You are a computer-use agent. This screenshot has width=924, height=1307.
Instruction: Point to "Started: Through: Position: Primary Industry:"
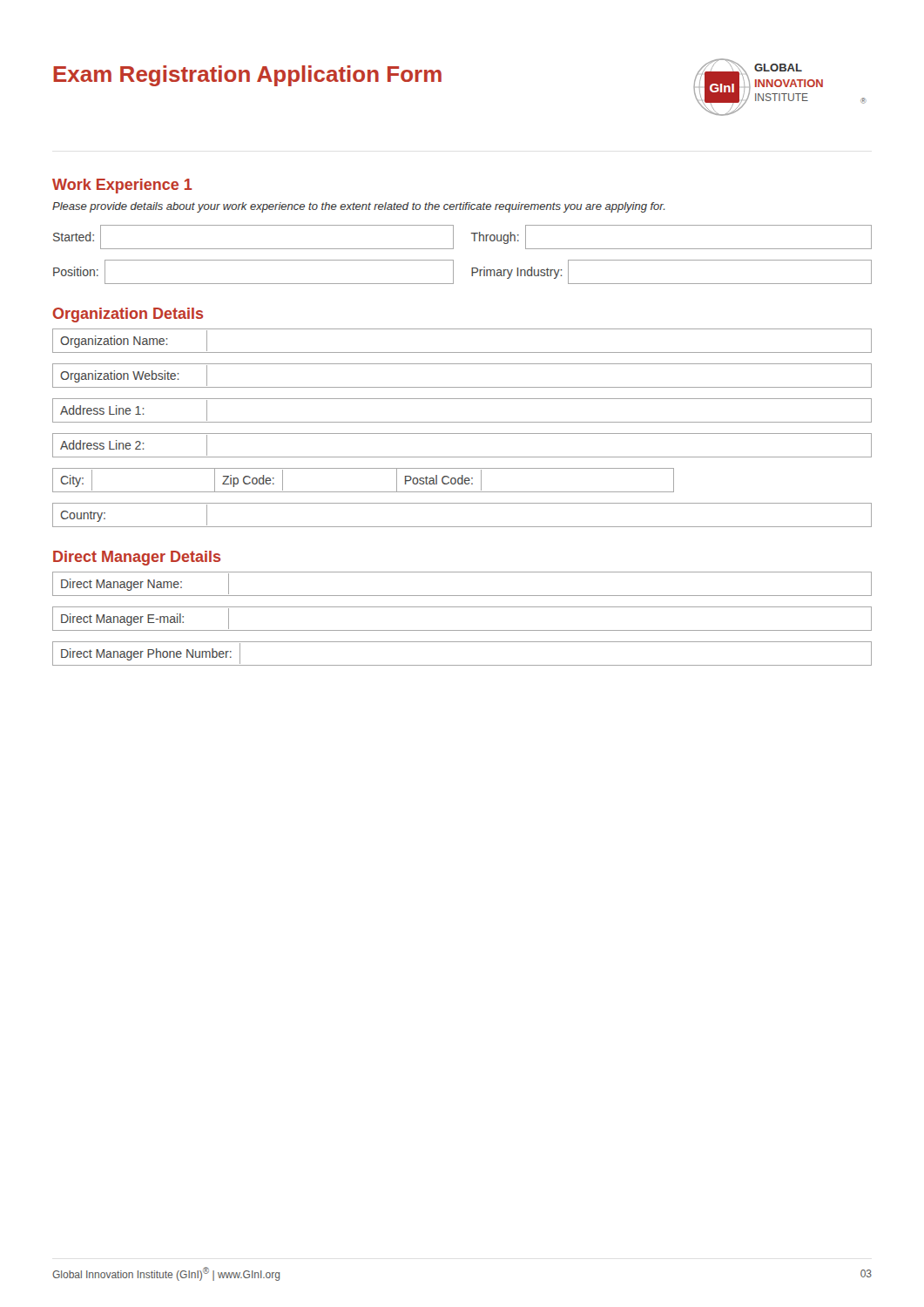[x=462, y=254]
